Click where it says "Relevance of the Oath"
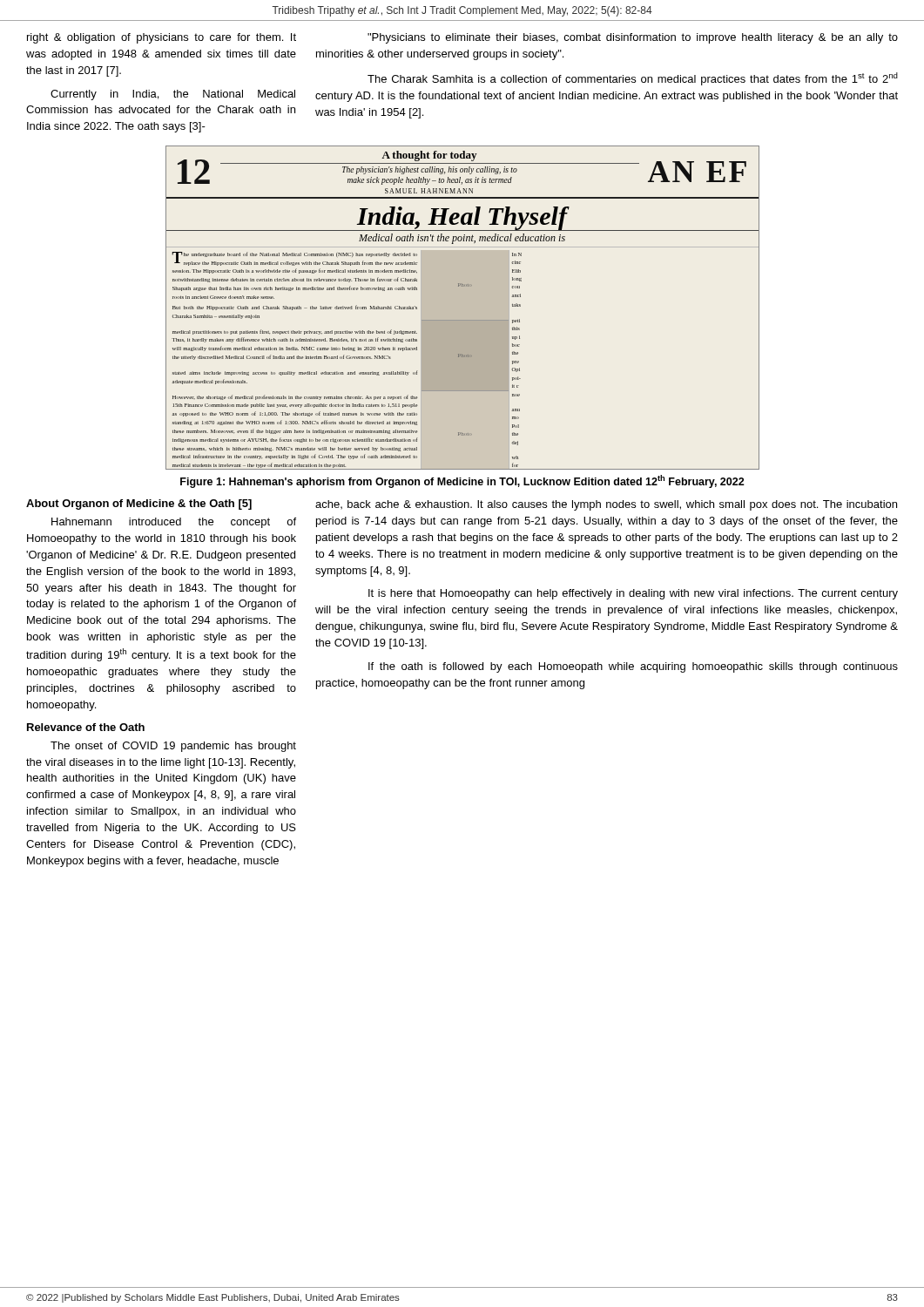924x1307 pixels. click(x=86, y=727)
